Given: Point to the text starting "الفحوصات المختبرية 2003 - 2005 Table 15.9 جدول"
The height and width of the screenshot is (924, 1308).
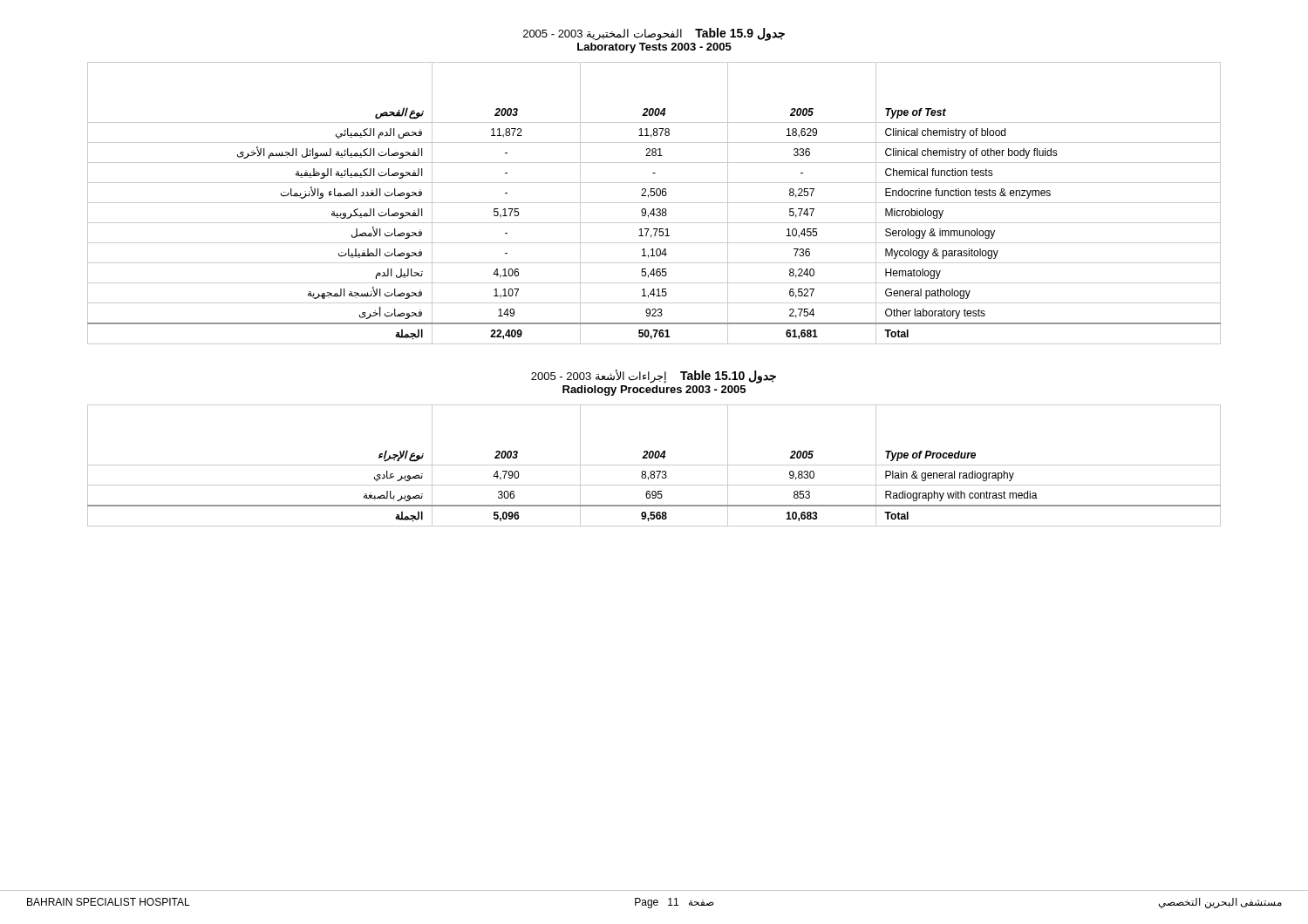Looking at the screenshot, I should [x=654, y=40].
